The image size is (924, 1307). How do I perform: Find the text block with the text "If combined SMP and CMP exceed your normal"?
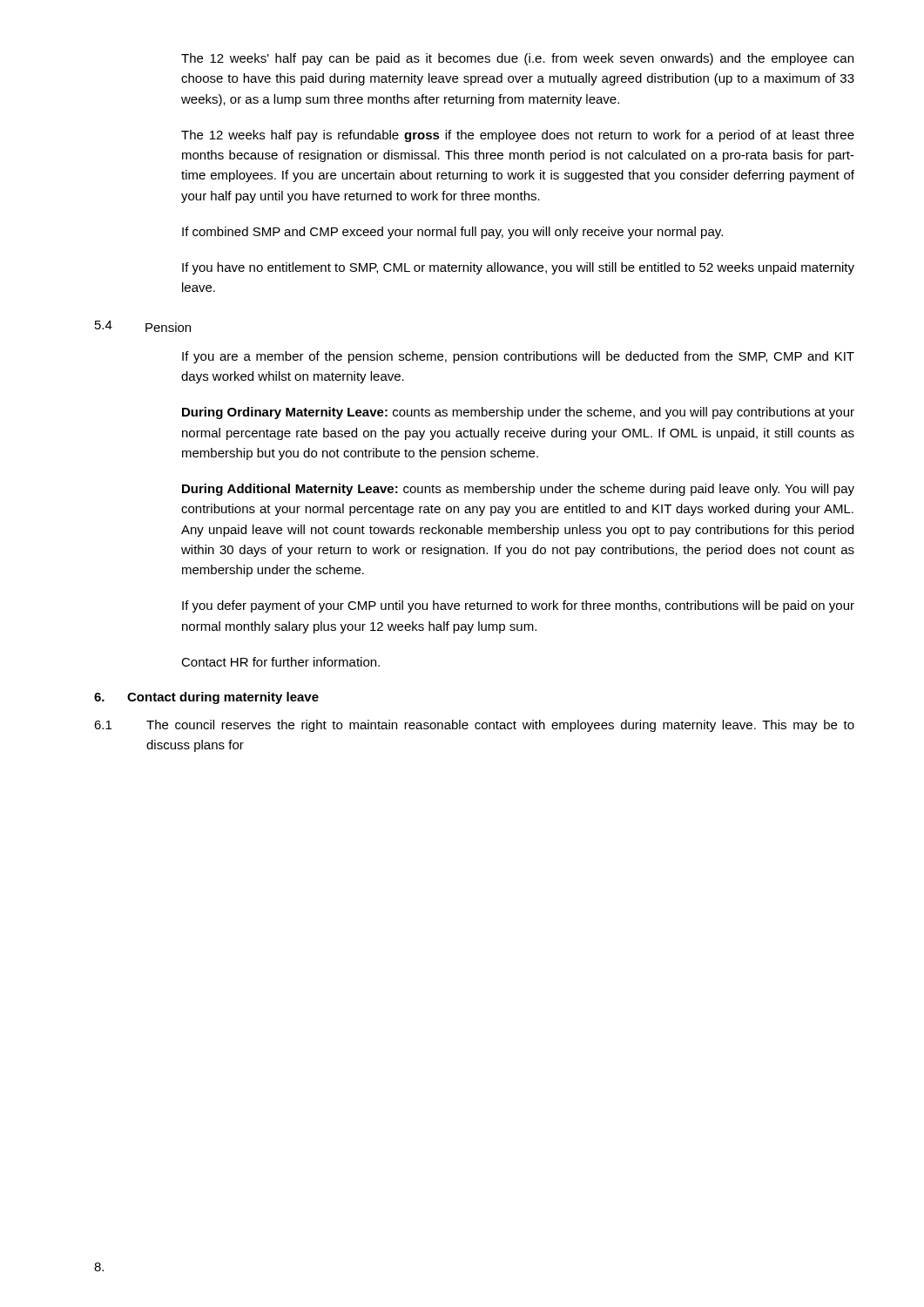coord(453,231)
